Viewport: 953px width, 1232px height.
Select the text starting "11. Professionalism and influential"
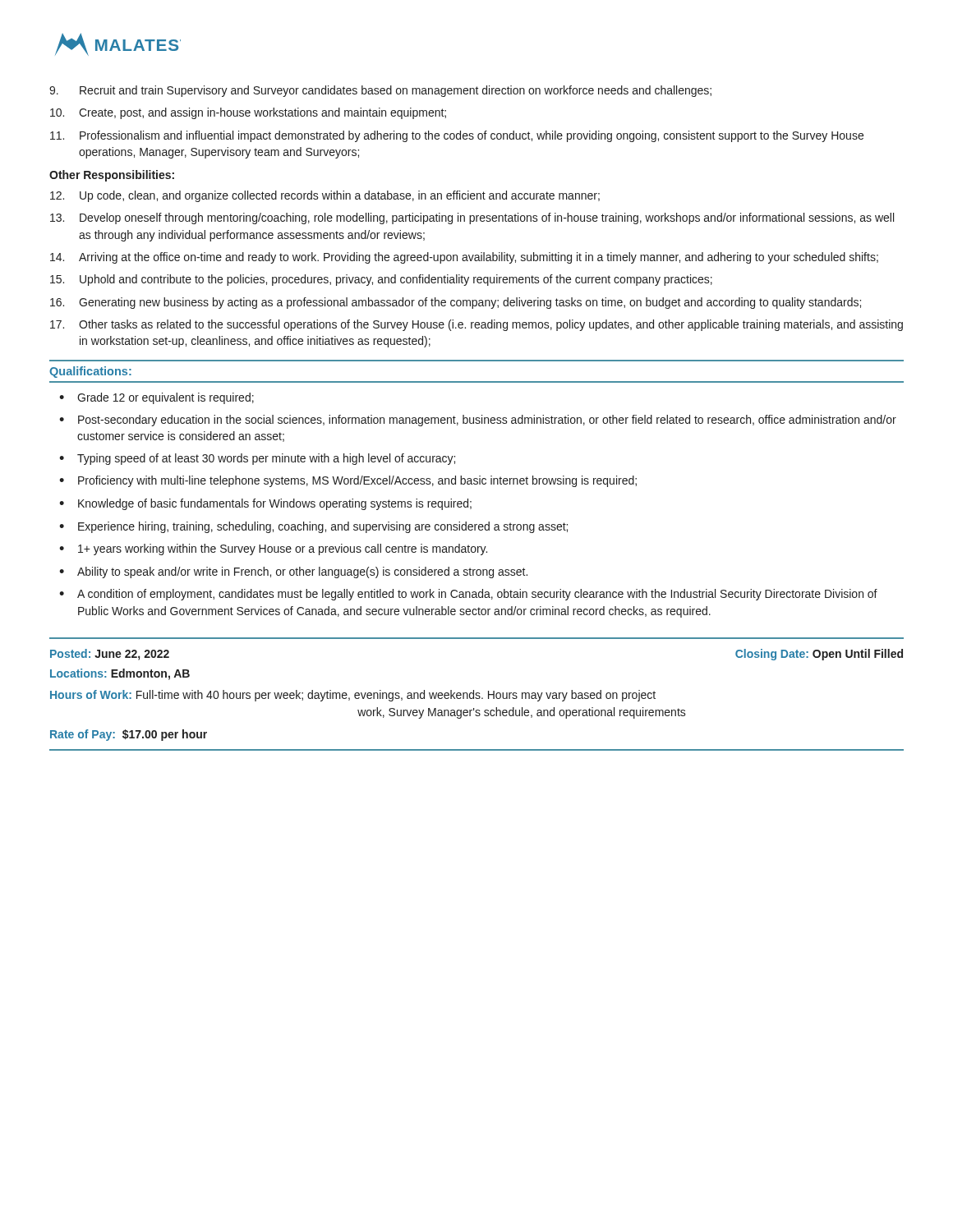(476, 144)
